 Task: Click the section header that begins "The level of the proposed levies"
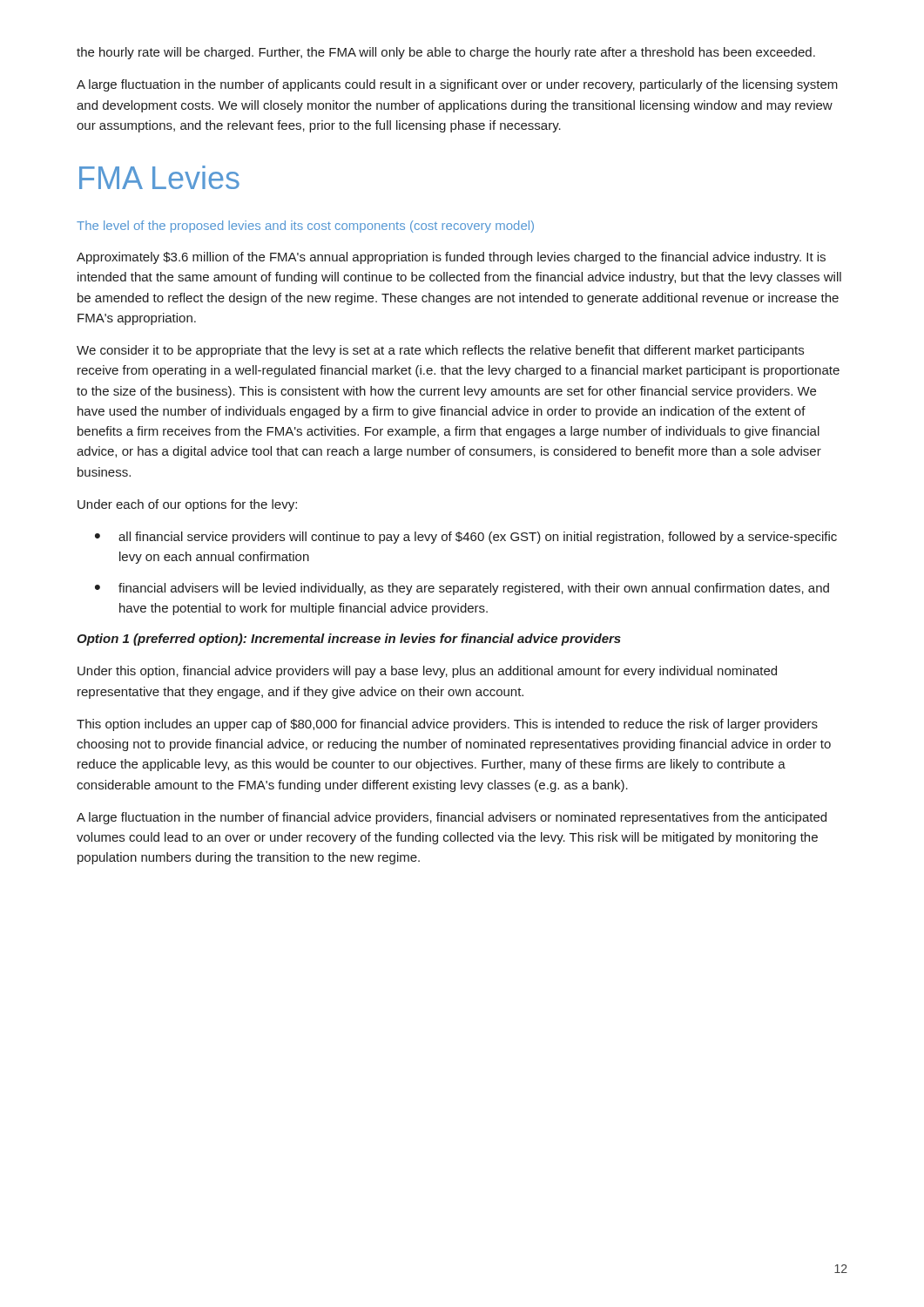coord(306,225)
